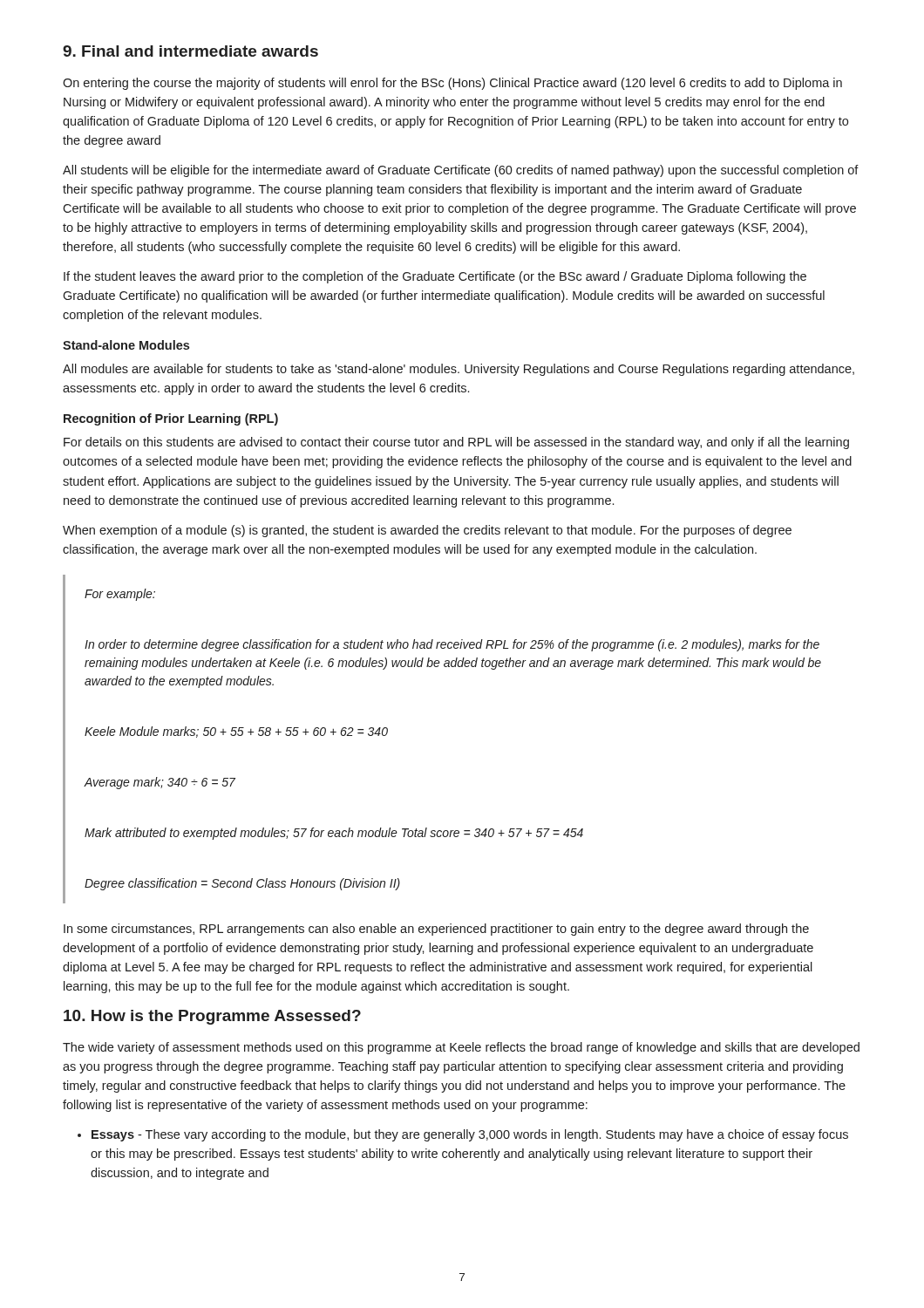
Task: Find the section header that says "Stand-alone Modules"
Action: click(126, 345)
